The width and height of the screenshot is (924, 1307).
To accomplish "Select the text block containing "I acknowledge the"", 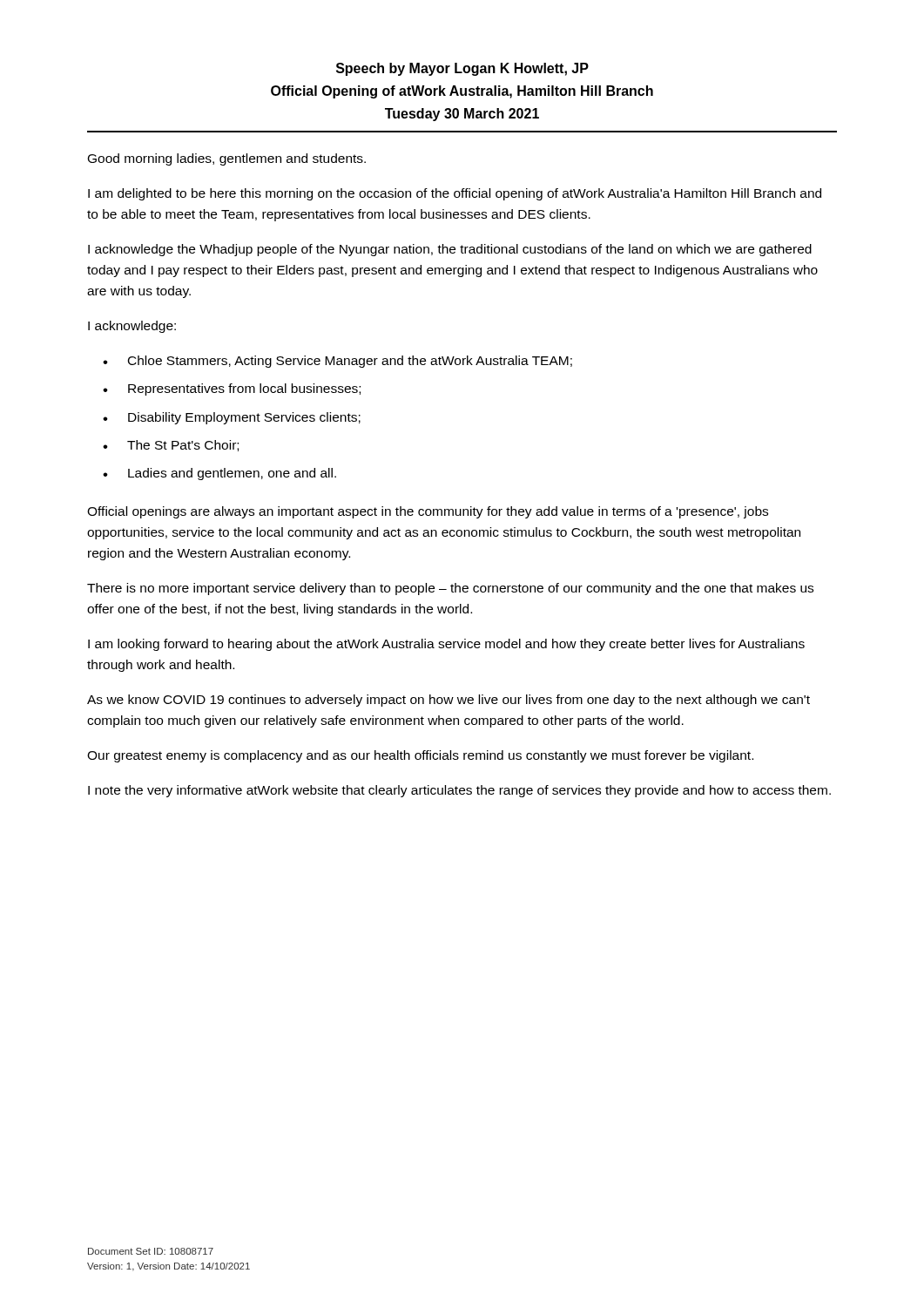I will (x=453, y=270).
